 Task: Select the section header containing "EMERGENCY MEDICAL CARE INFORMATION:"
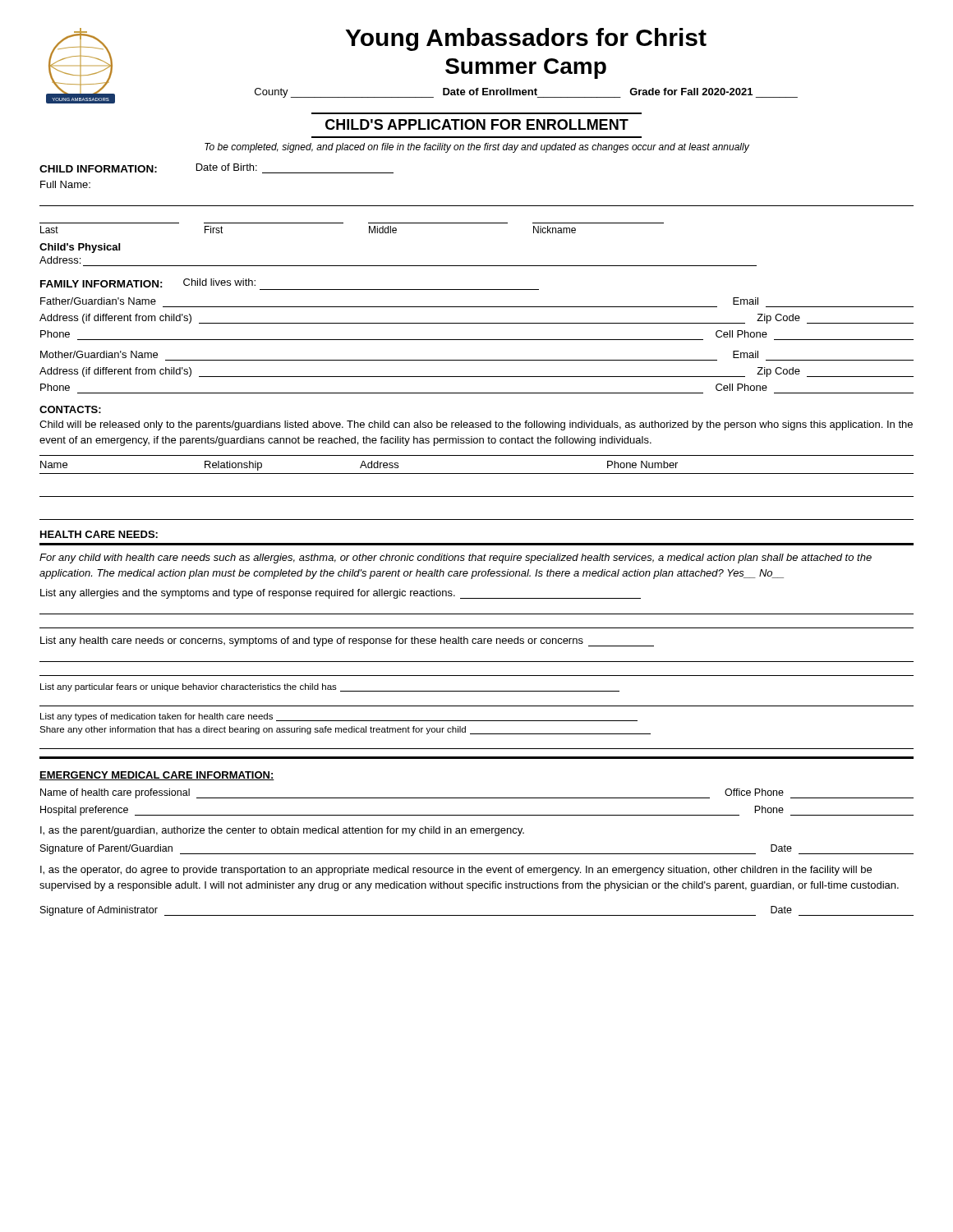[x=157, y=775]
